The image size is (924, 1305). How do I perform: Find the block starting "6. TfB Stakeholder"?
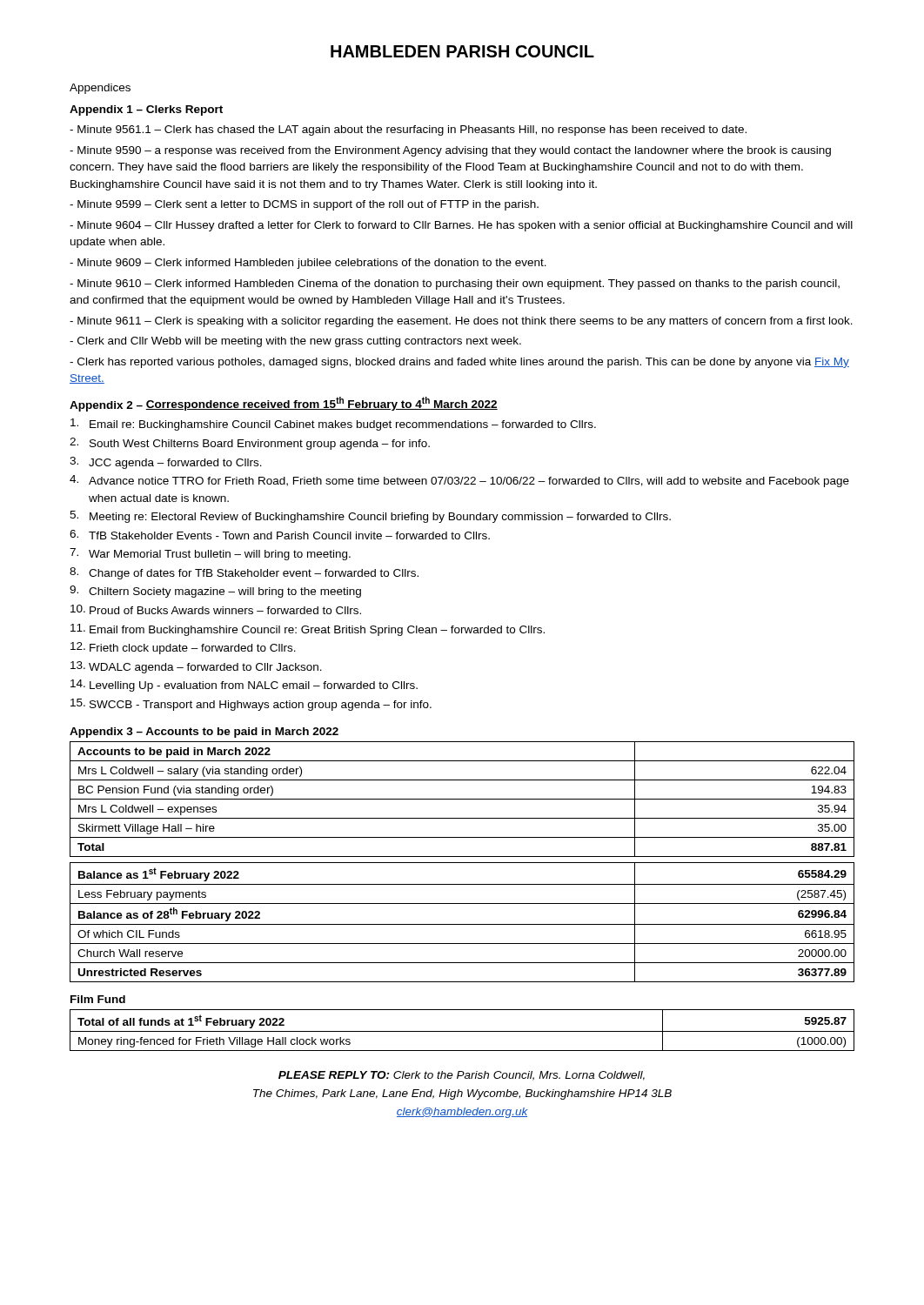coord(462,536)
